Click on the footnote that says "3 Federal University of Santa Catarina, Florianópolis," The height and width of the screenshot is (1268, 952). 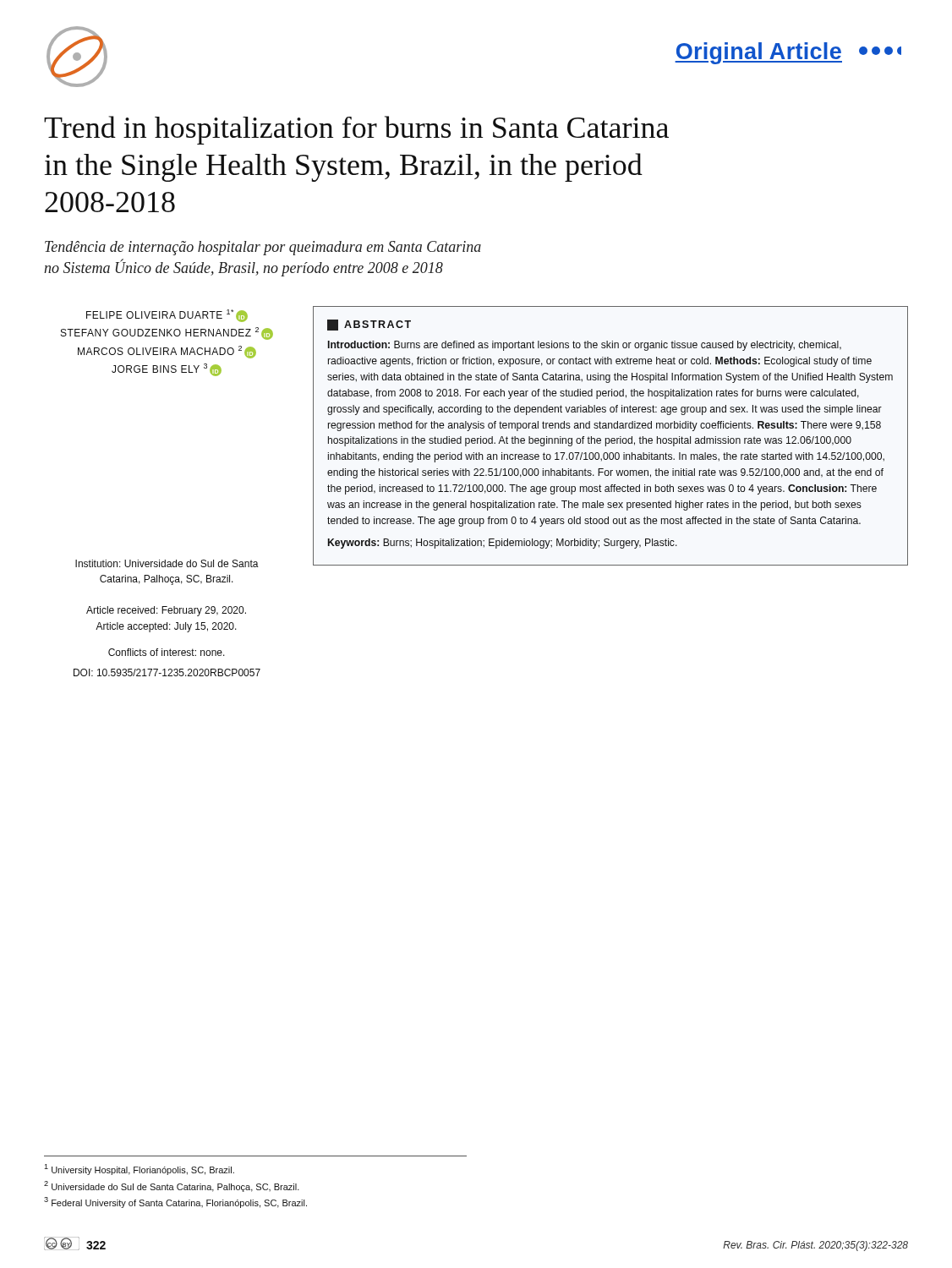(x=176, y=1202)
